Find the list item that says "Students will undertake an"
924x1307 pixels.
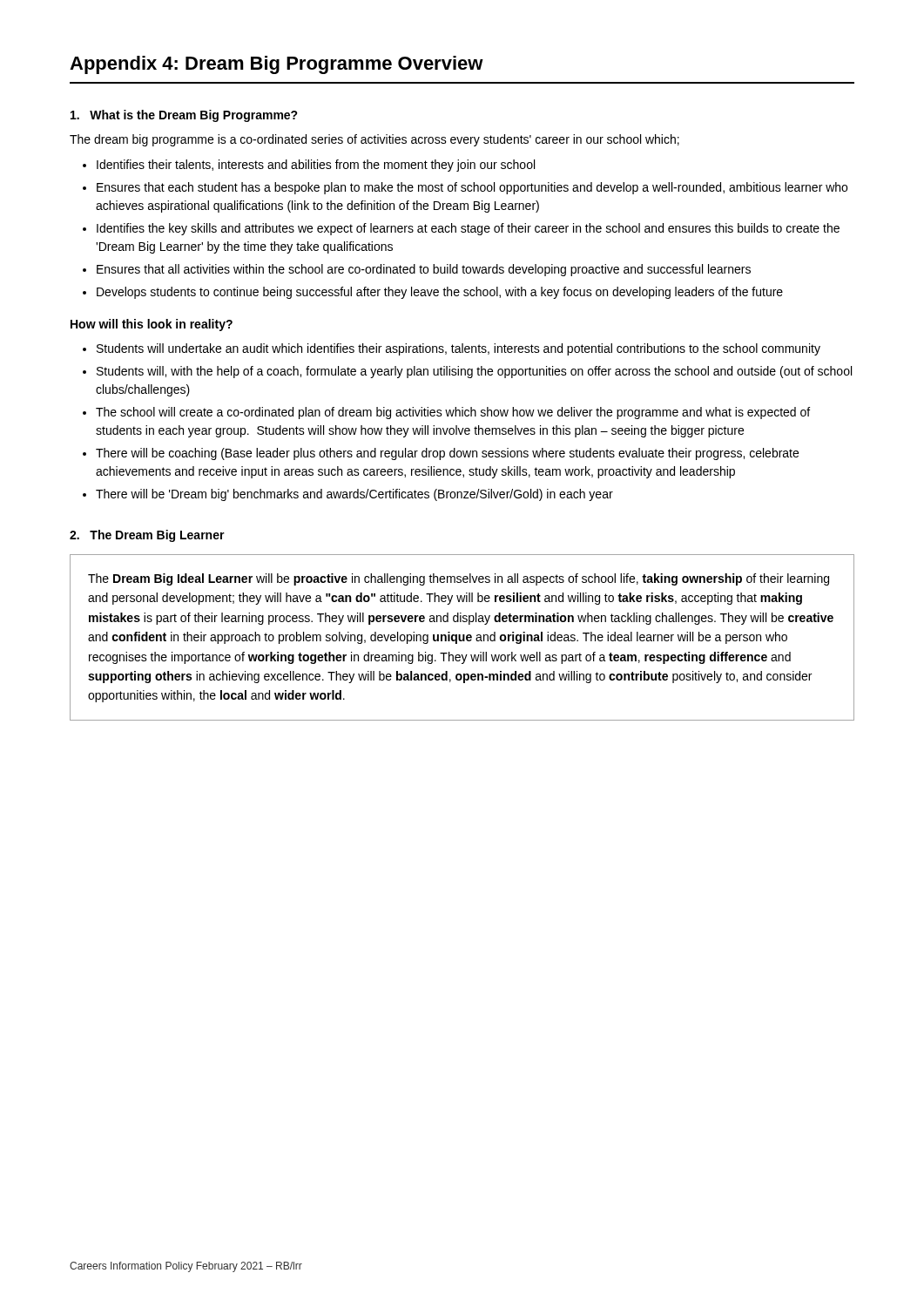pyautogui.click(x=475, y=349)
